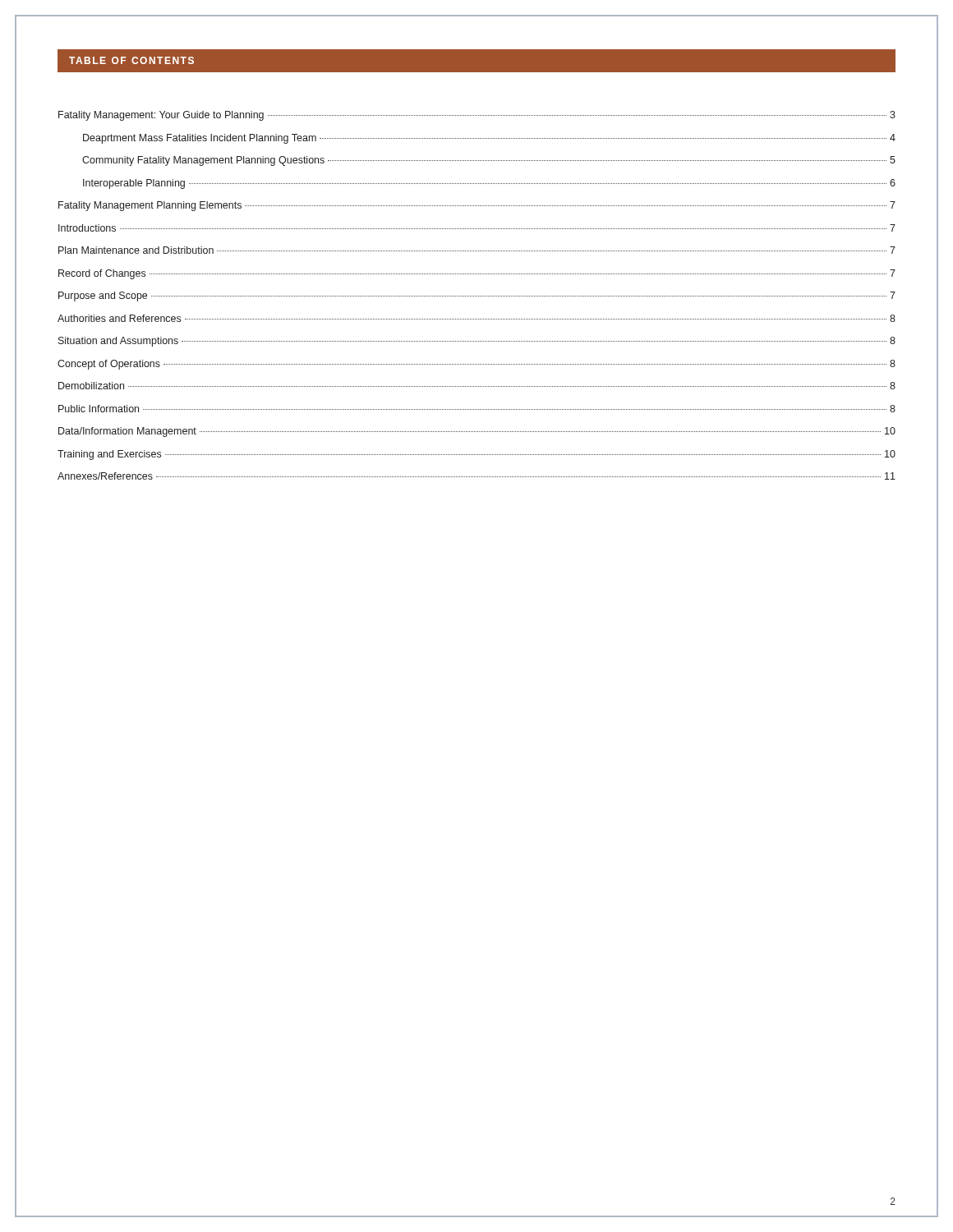
Task: Point to "TABLE OF CONTENTS"
Action: tap(476, 61)
